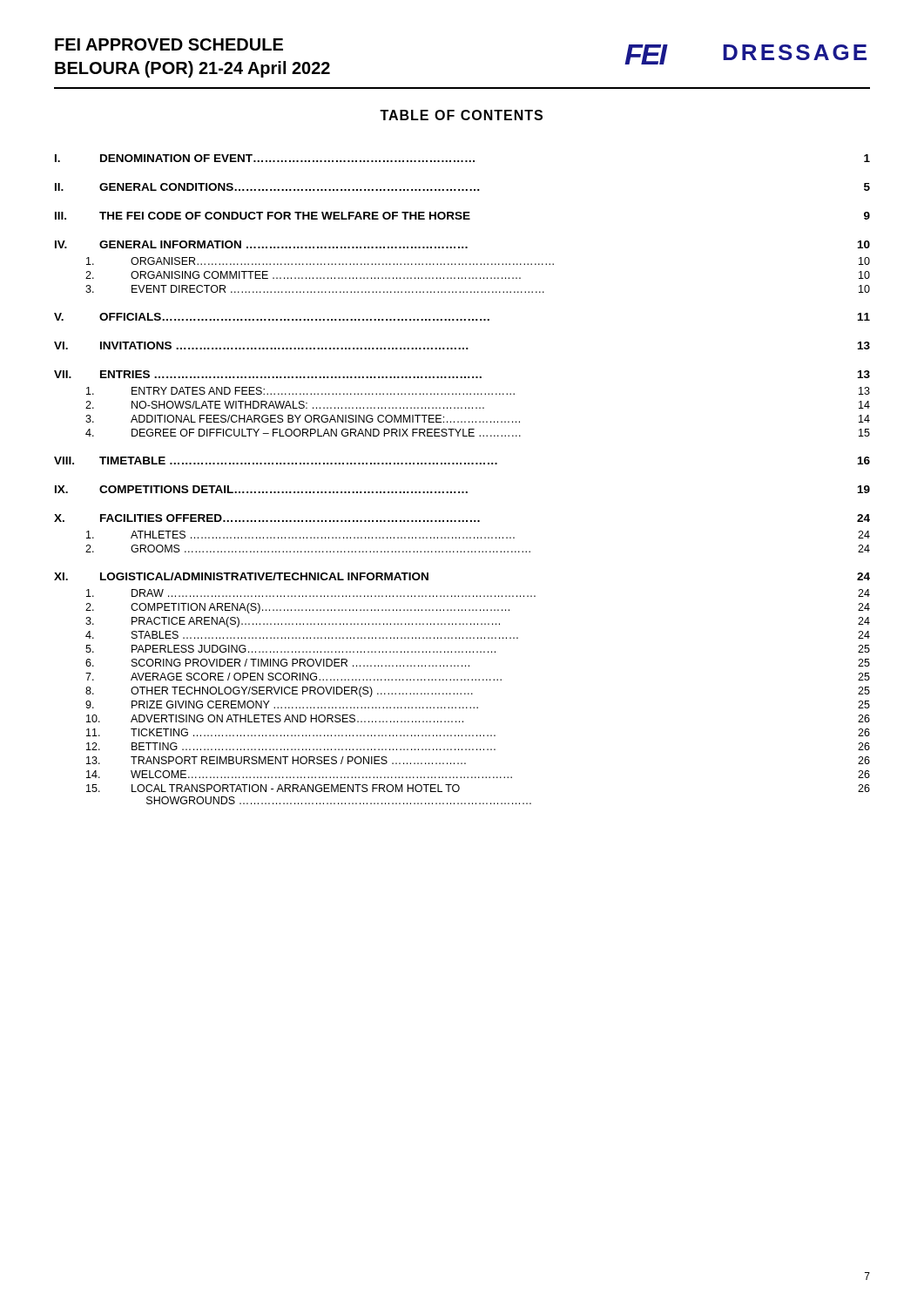
Task: Click on the passage starting "II. GENERAL CONDITIONS……………………………………………………… 5"
Action: [462, 187]
